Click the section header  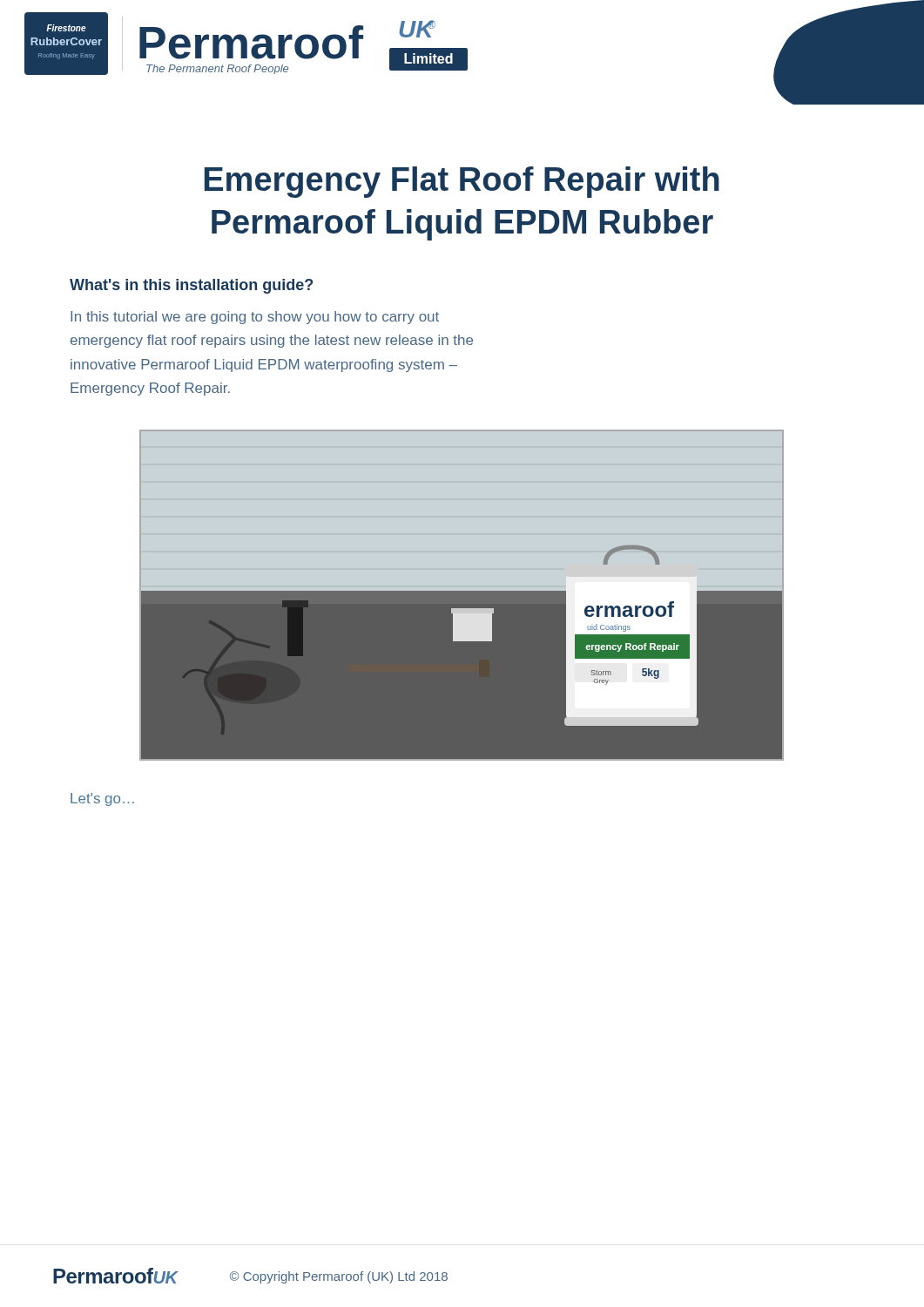(192, 285)
